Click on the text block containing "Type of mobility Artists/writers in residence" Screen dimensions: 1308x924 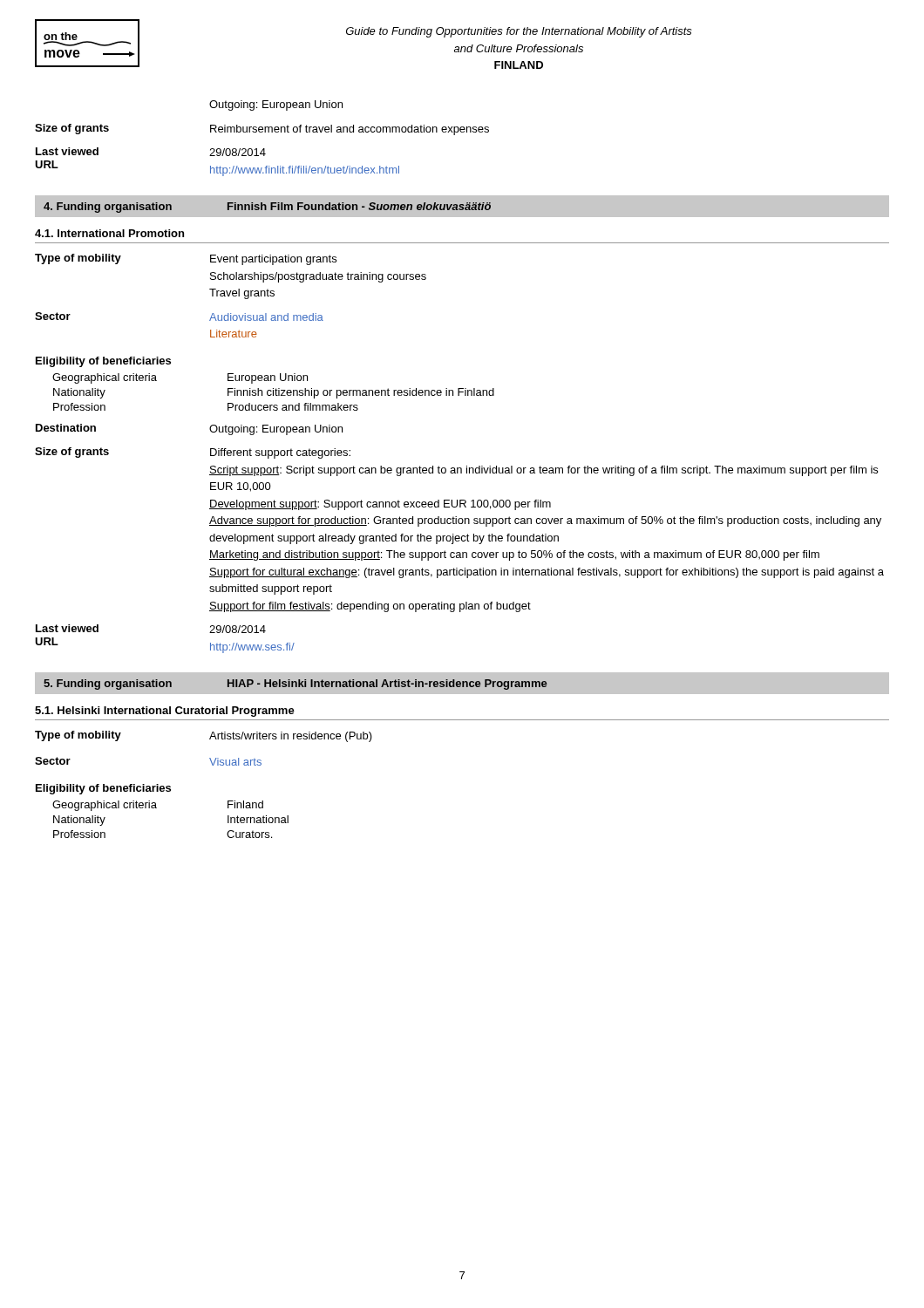(82, 736)
